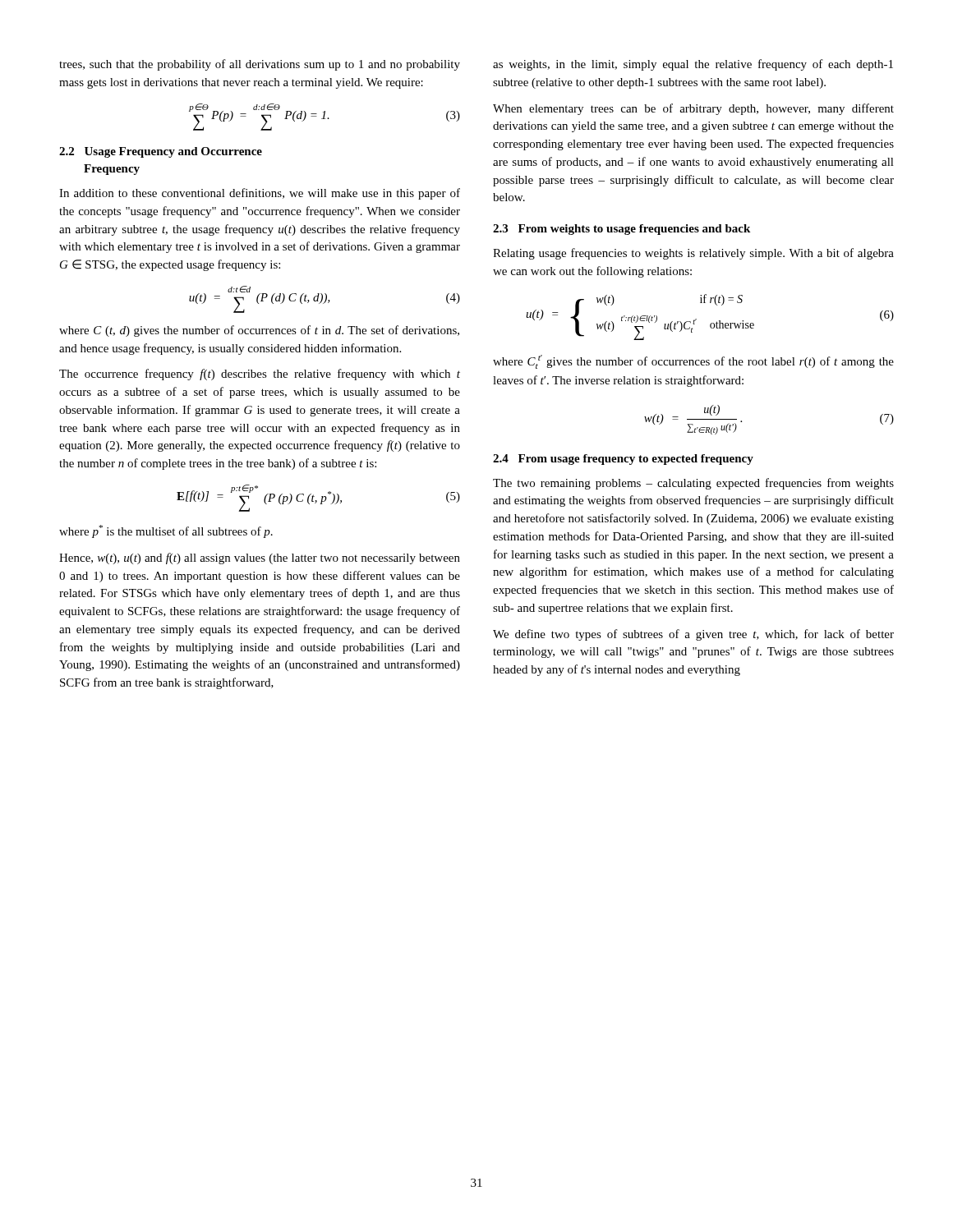This screenshot has width=953, height=1232.
Task: Where is the section header that starts "2.3 From weights to"?
Action: coord(622,228)
